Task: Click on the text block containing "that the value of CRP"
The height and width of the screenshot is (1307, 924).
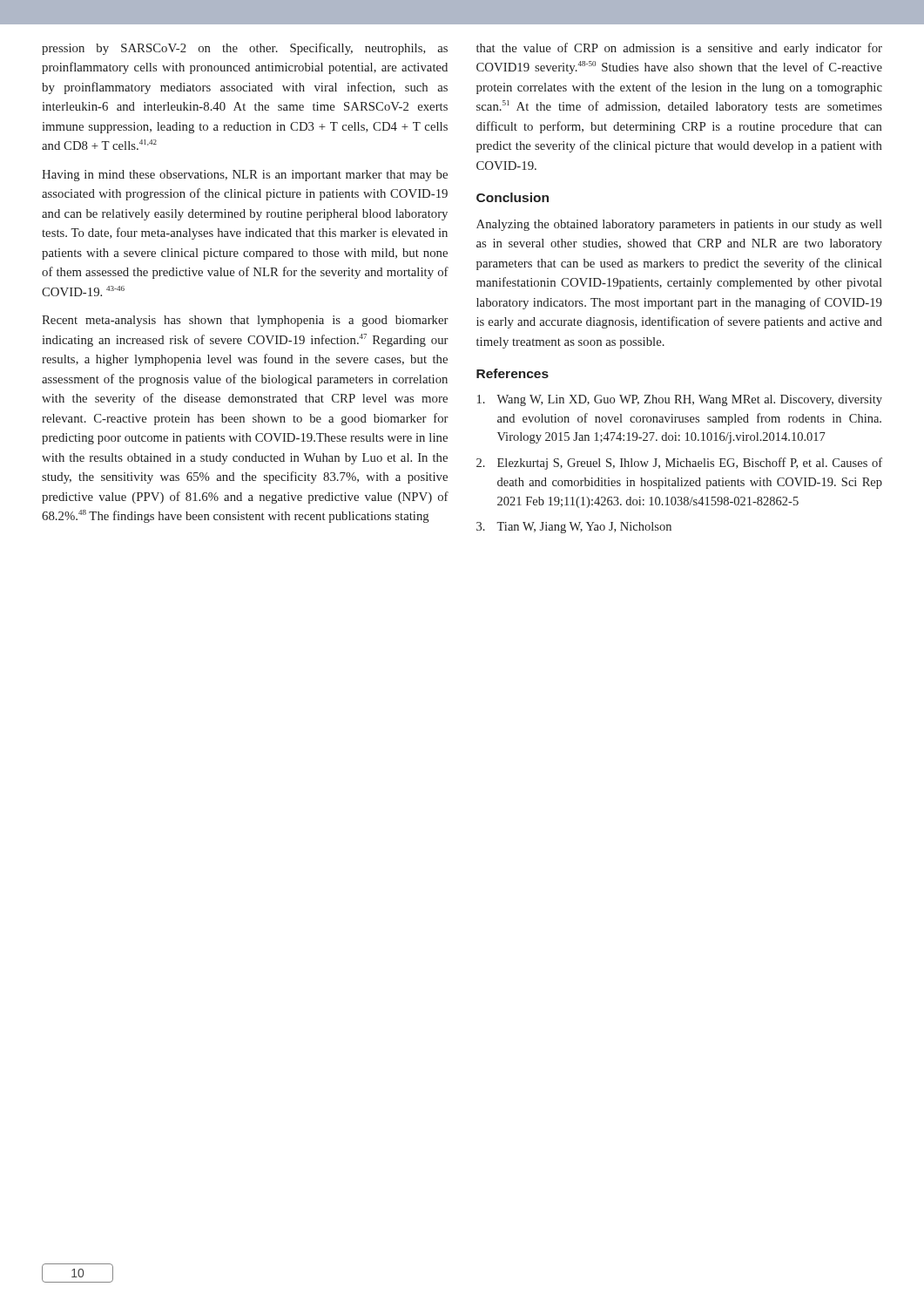Action: 679,107
